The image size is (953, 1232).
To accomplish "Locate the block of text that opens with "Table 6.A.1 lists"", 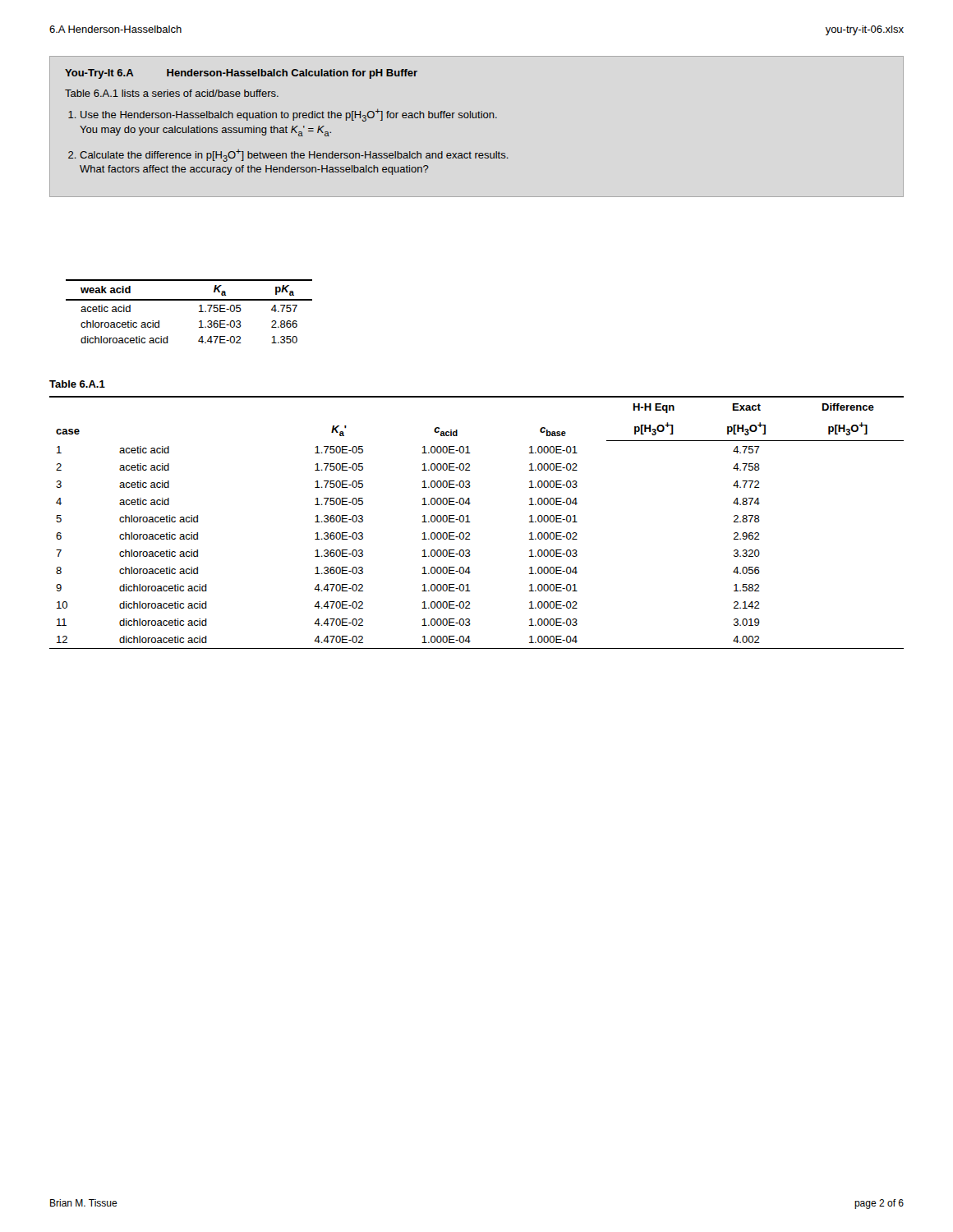I will tap(172, 93).
